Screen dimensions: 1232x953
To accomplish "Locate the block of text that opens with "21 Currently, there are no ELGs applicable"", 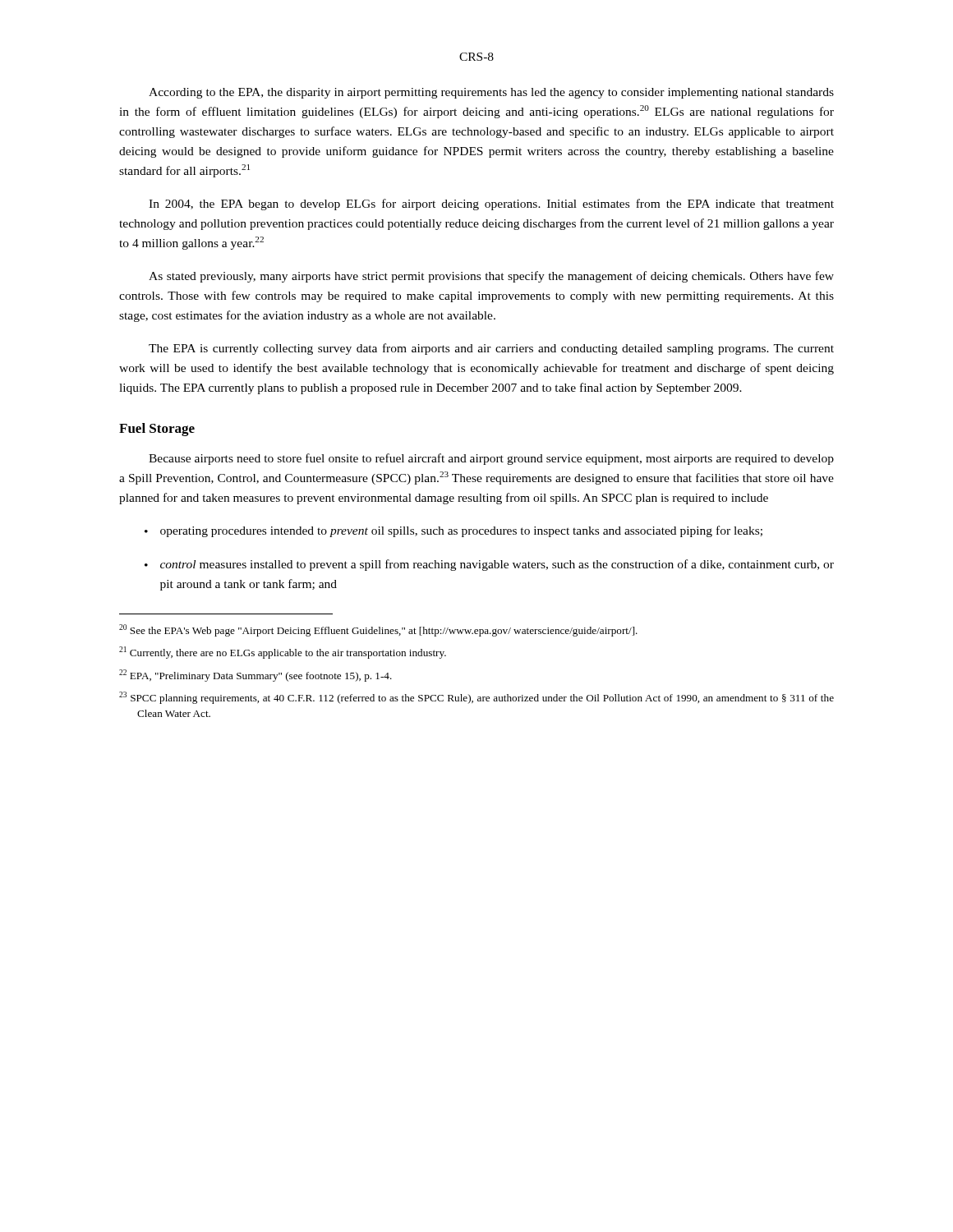I will 283,652.
